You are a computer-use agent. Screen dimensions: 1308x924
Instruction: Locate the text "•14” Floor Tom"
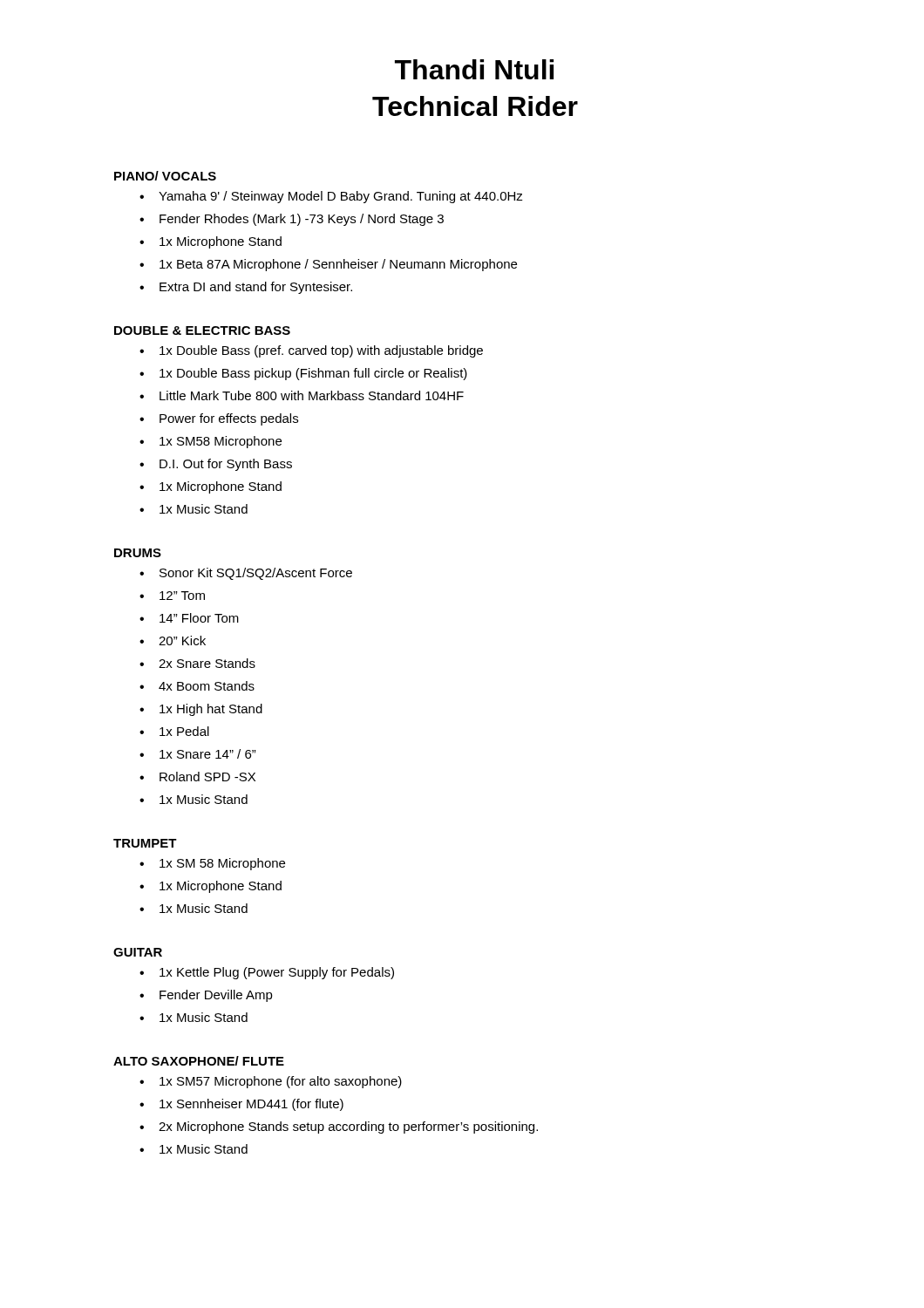[189, 618]
